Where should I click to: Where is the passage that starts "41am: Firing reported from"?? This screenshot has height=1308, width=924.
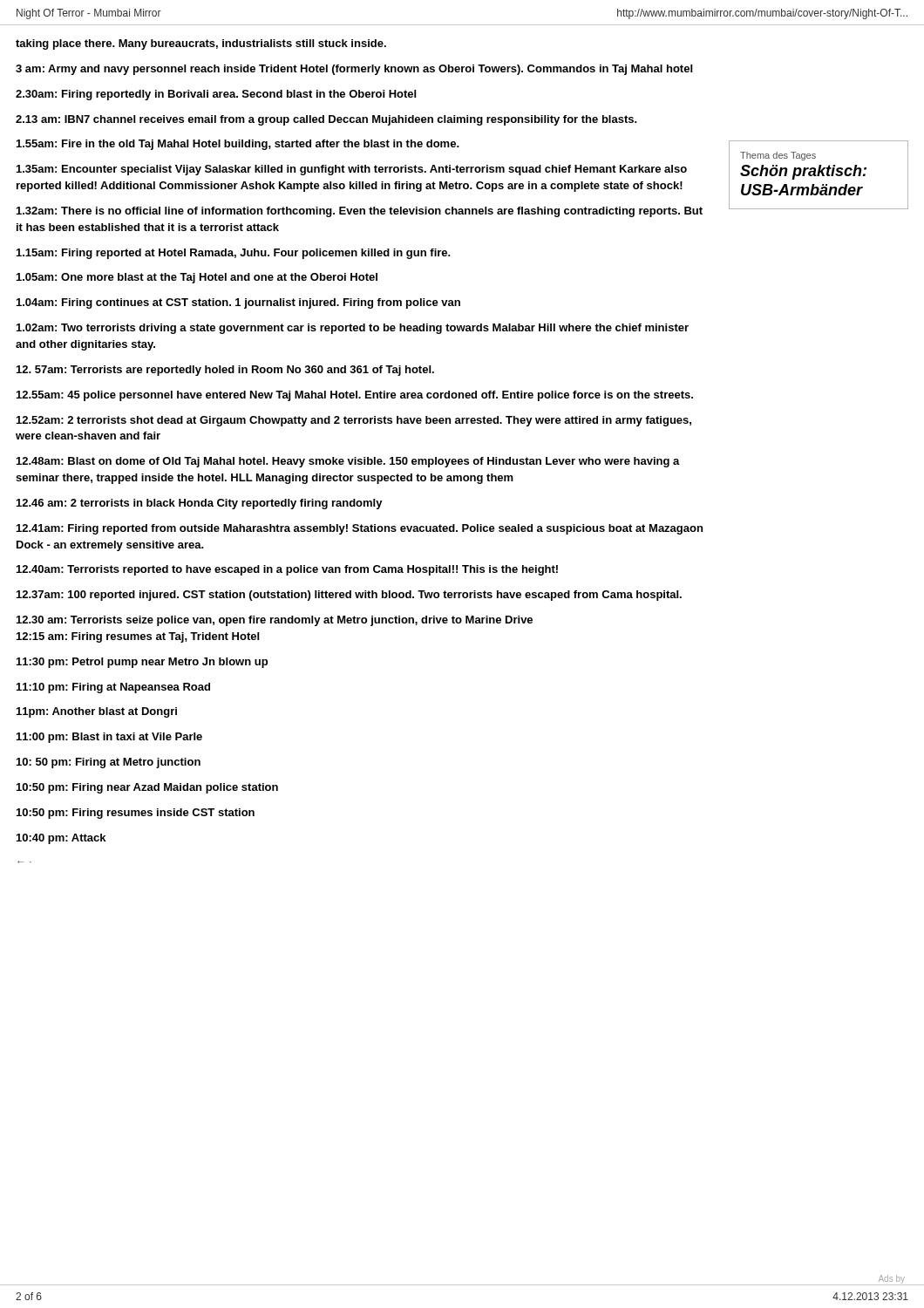360,536
